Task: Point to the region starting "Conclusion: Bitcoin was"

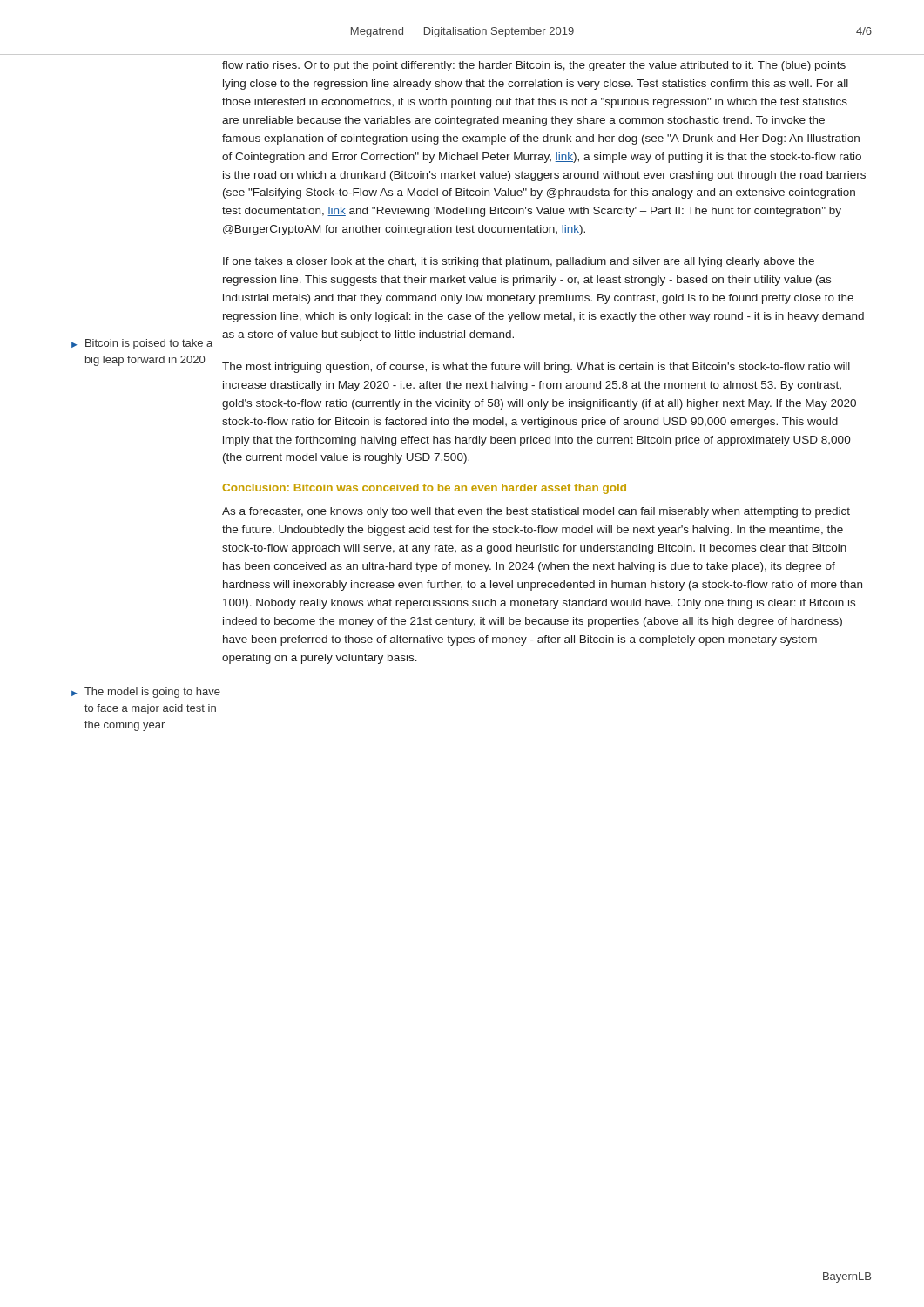Action: 425,488
